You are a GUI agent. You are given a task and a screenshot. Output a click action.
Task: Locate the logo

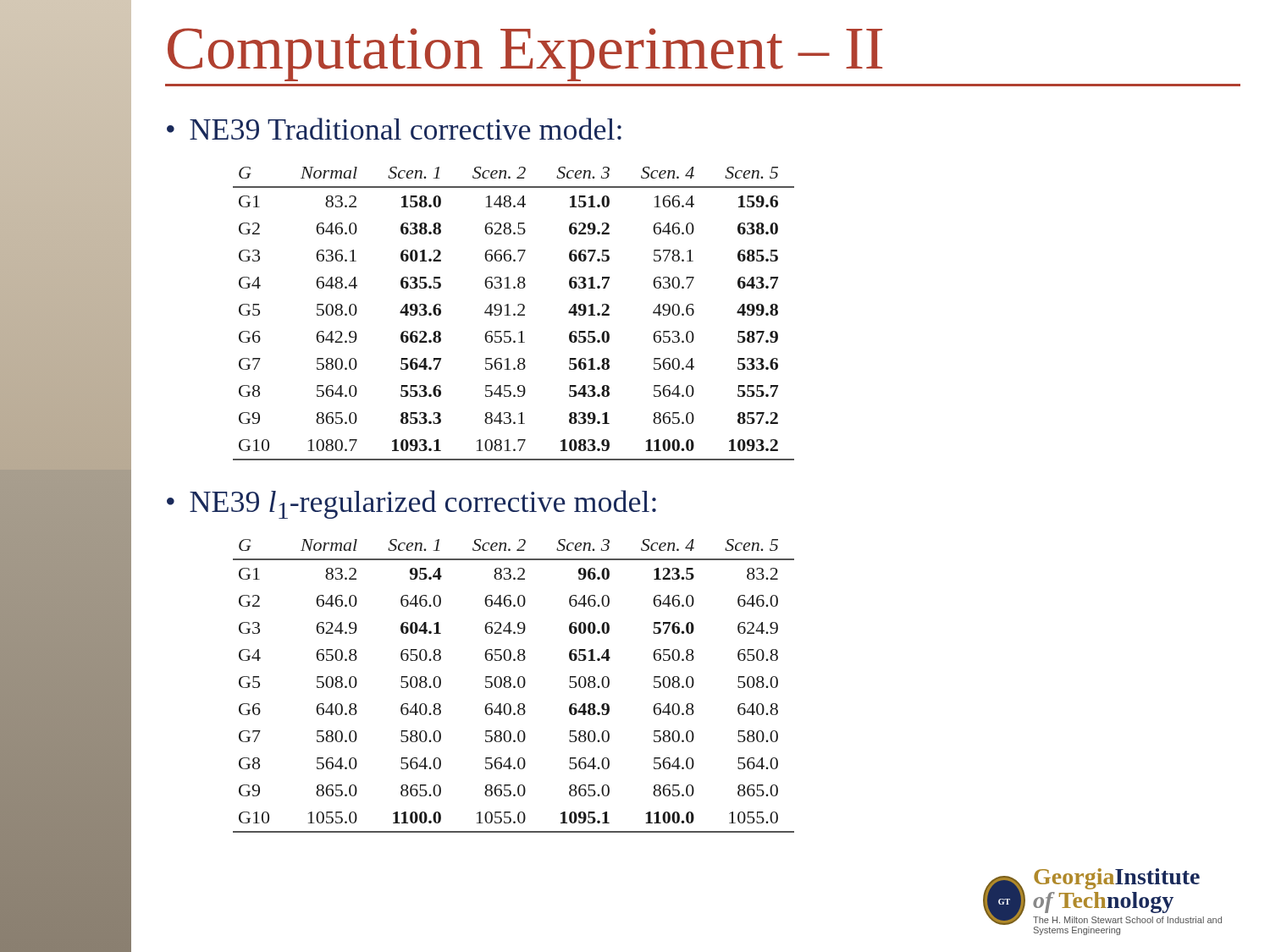click(x=1118, y=900)
